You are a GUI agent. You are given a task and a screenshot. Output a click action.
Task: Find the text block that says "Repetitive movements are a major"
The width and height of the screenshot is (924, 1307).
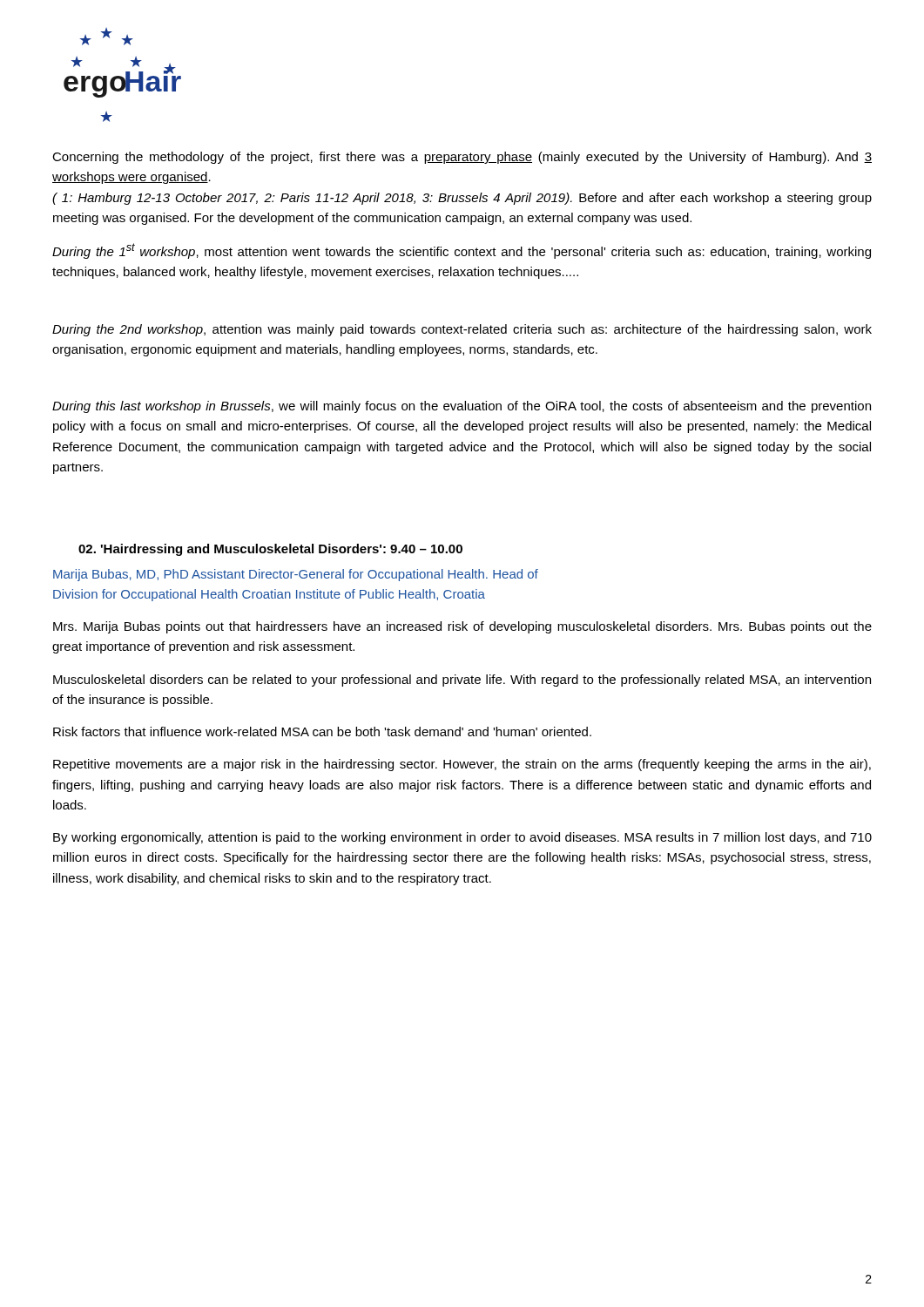coord(462,784)
